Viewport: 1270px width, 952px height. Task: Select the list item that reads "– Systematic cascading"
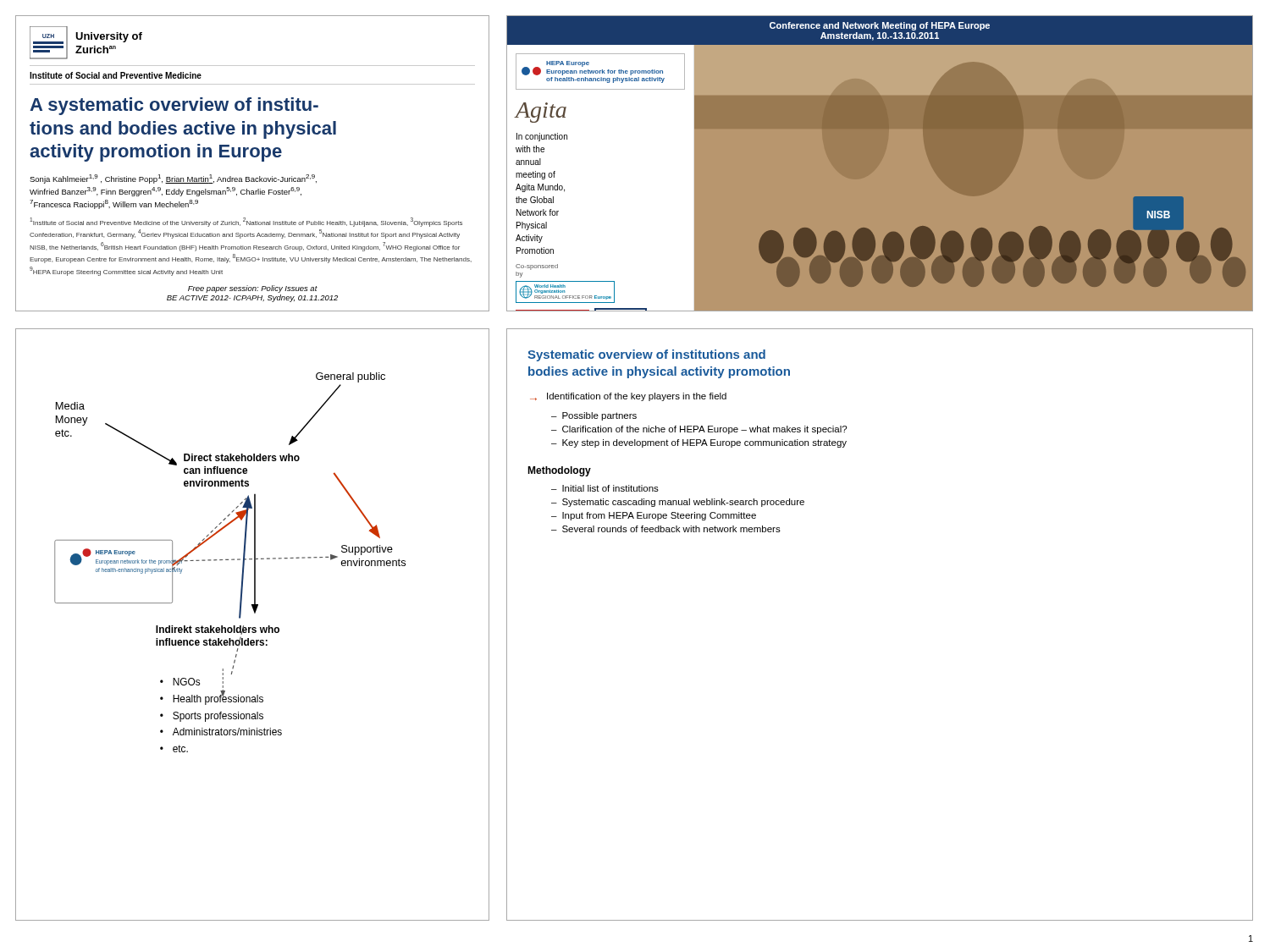coord(678,502)
